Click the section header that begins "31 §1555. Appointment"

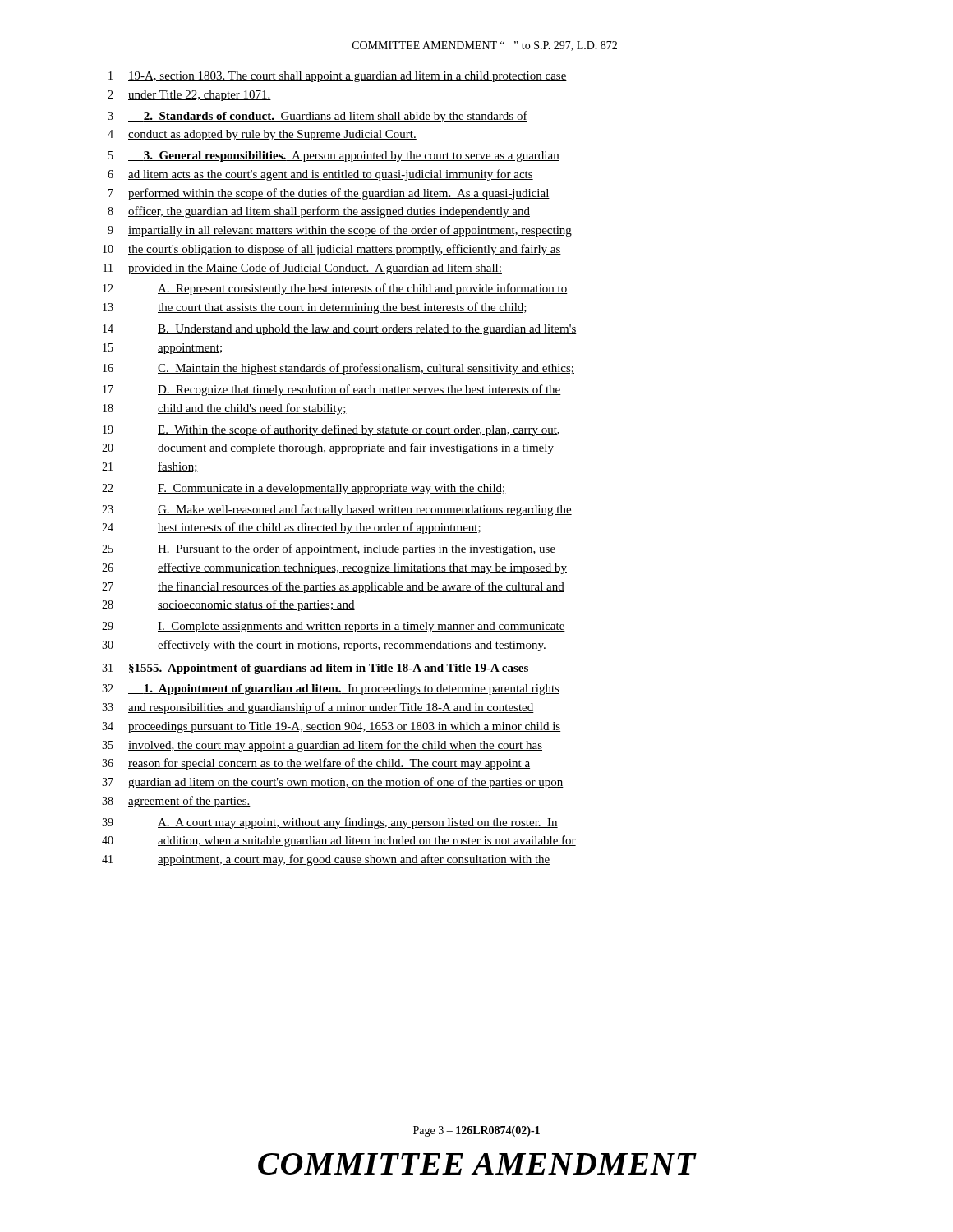point(485,668)
